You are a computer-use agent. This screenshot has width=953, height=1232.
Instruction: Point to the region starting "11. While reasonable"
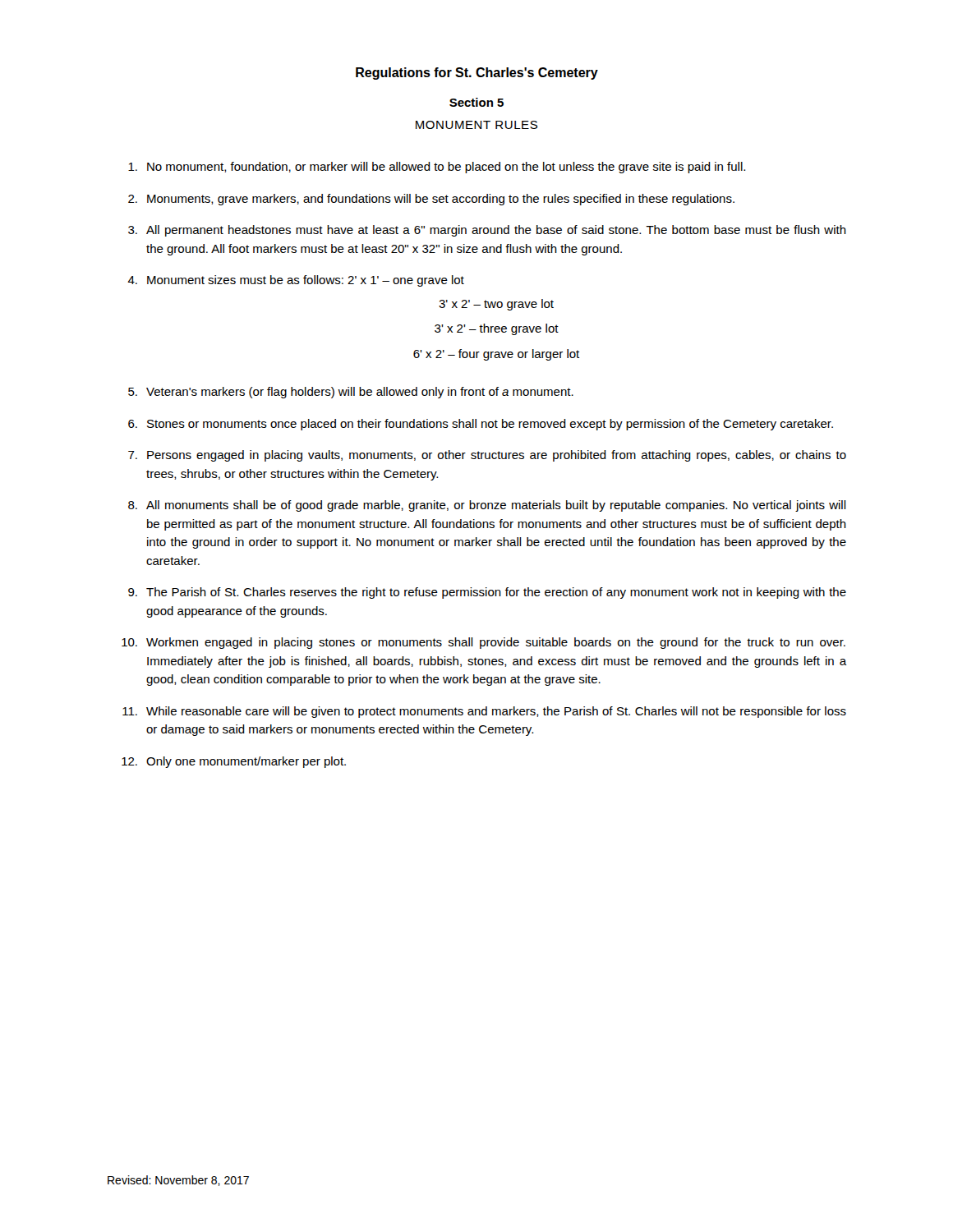[x=476, y=720]
